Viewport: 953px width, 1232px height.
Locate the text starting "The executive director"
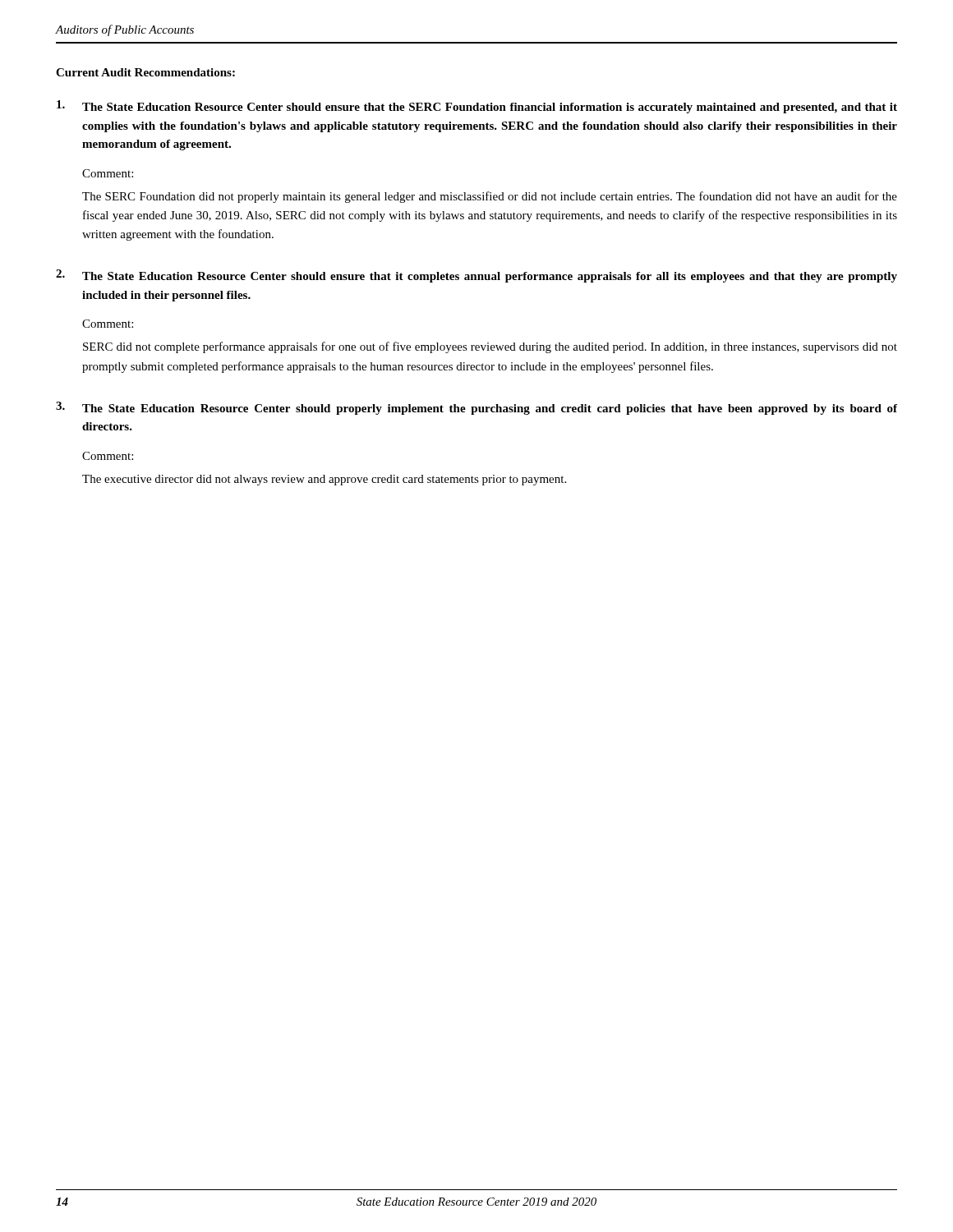coord(325,479)
